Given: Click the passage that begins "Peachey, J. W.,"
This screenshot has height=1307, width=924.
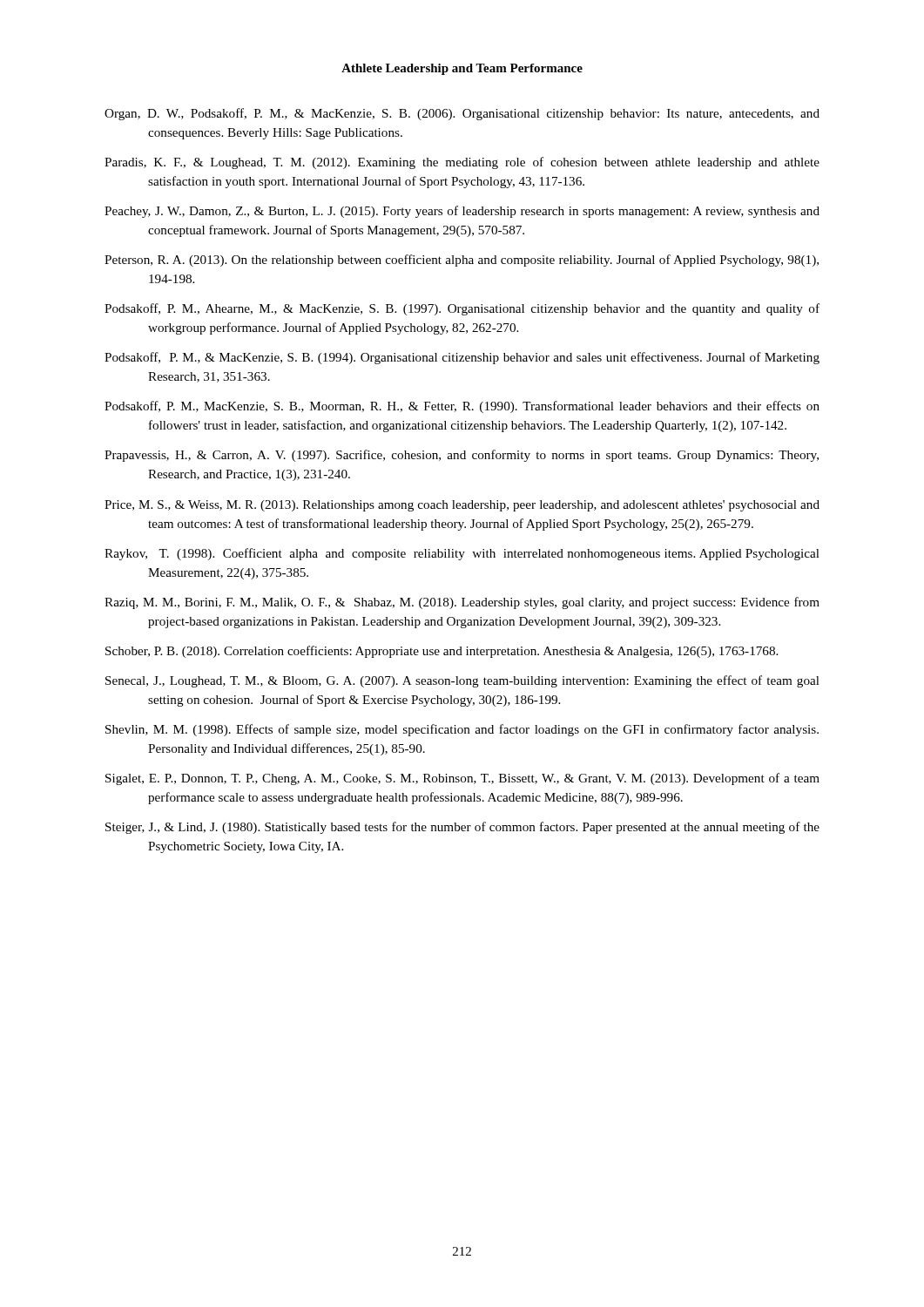Looking at the screenshot, I should pyautogui.click(x=462, y=220).
